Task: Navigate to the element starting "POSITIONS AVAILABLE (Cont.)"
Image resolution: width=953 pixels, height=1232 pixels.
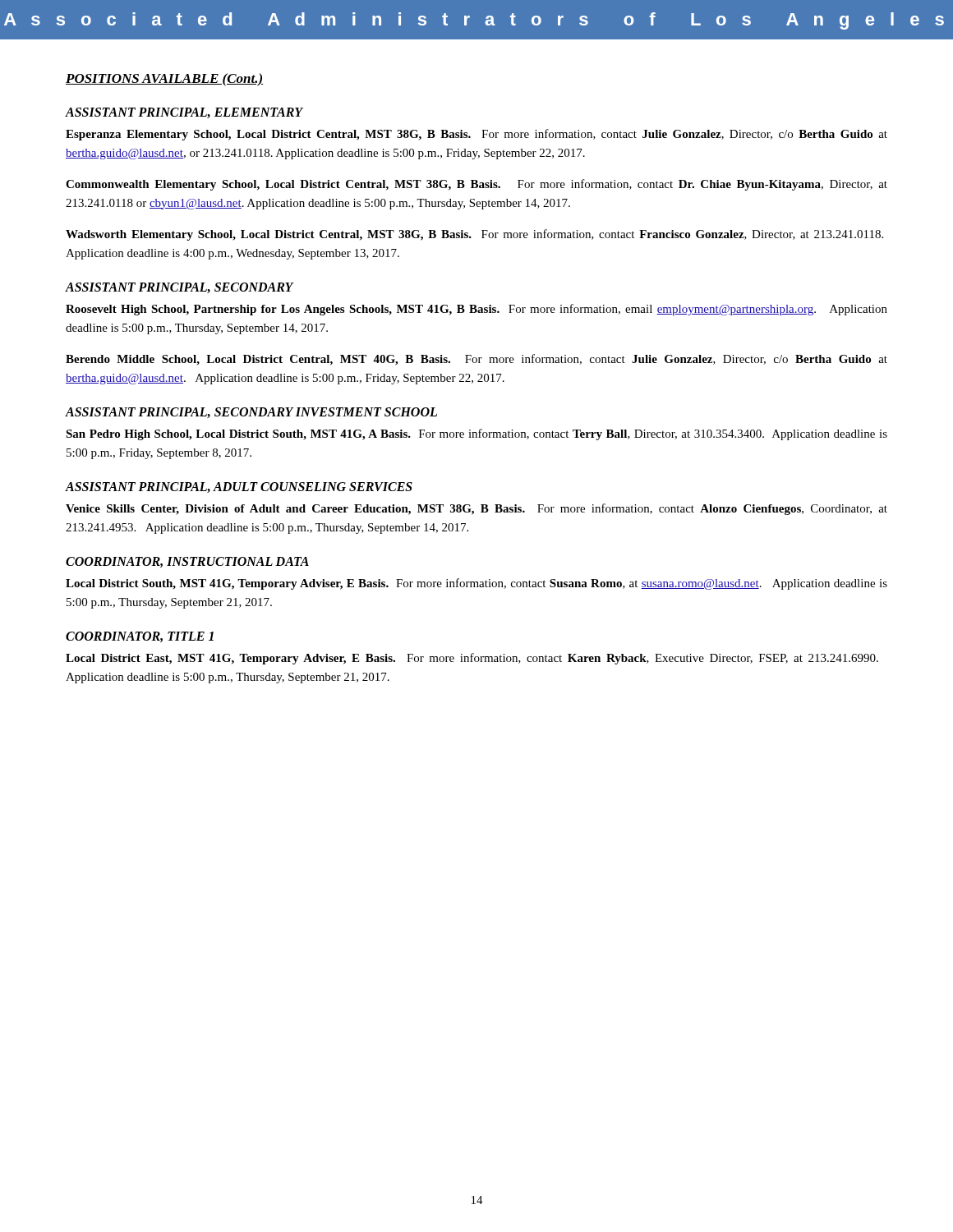Action: (x=164, y=78)
